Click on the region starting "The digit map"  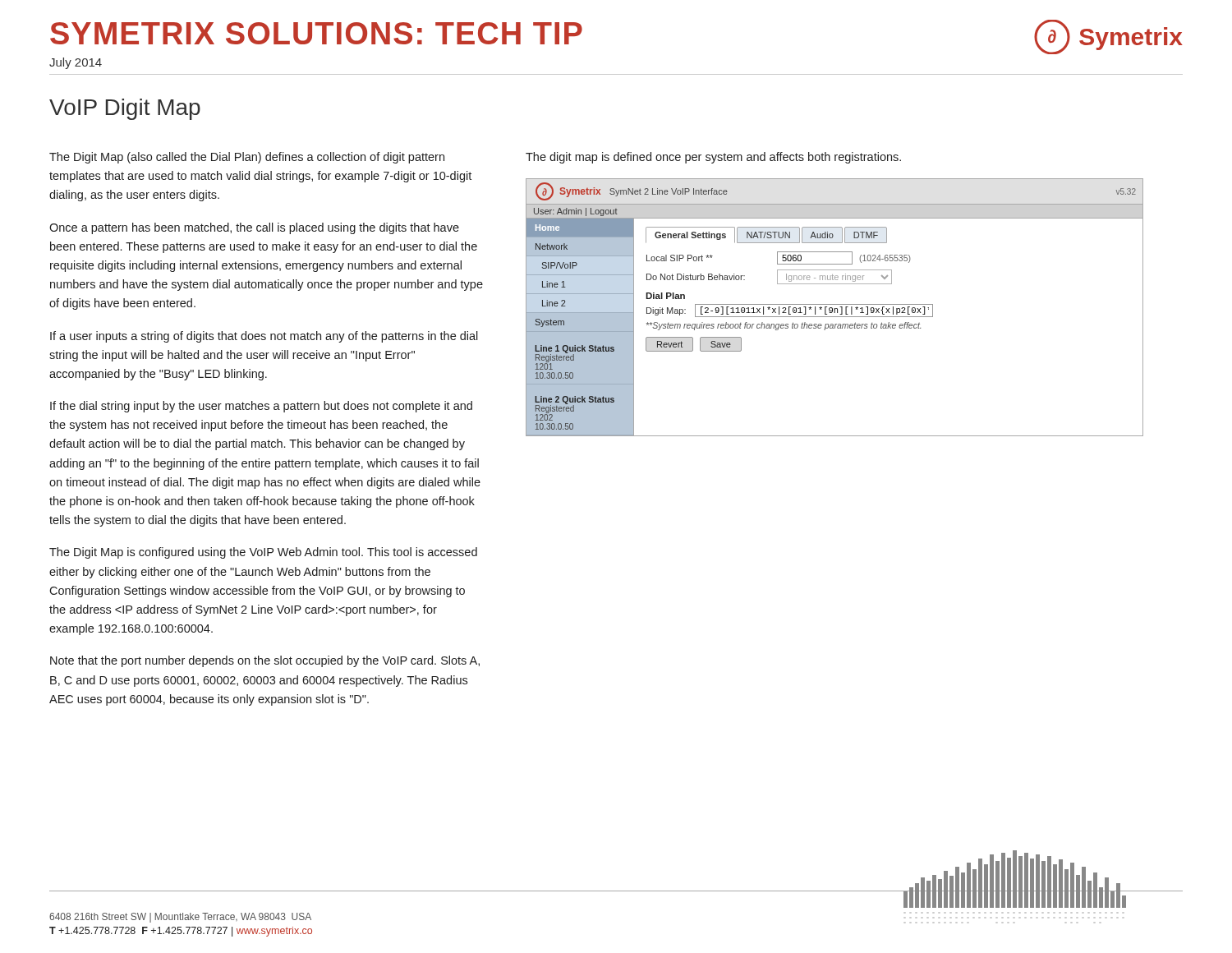coord(854,157)
